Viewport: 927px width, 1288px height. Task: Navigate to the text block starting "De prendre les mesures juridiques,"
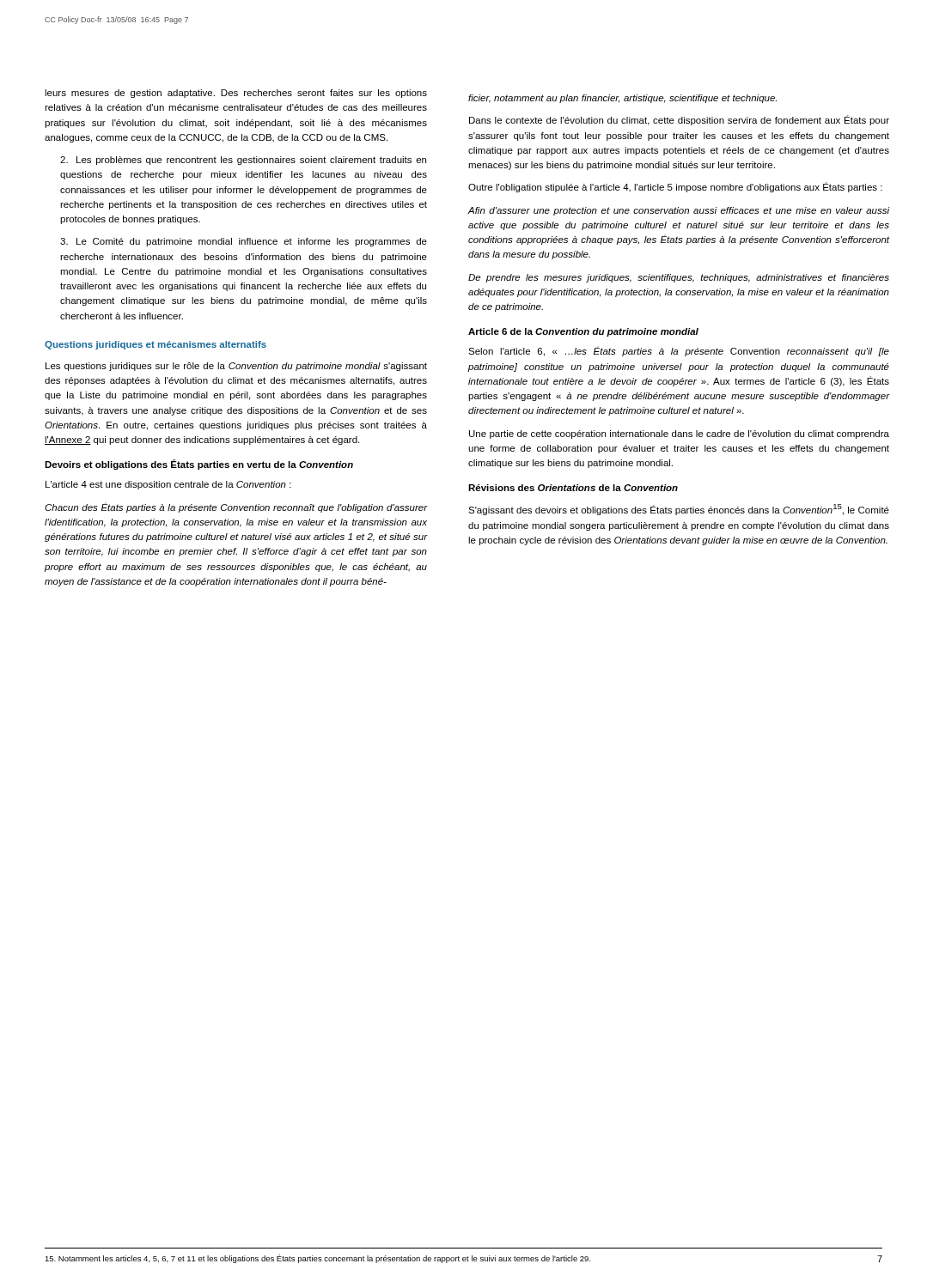pyautogui.click(x=679, y=292)
